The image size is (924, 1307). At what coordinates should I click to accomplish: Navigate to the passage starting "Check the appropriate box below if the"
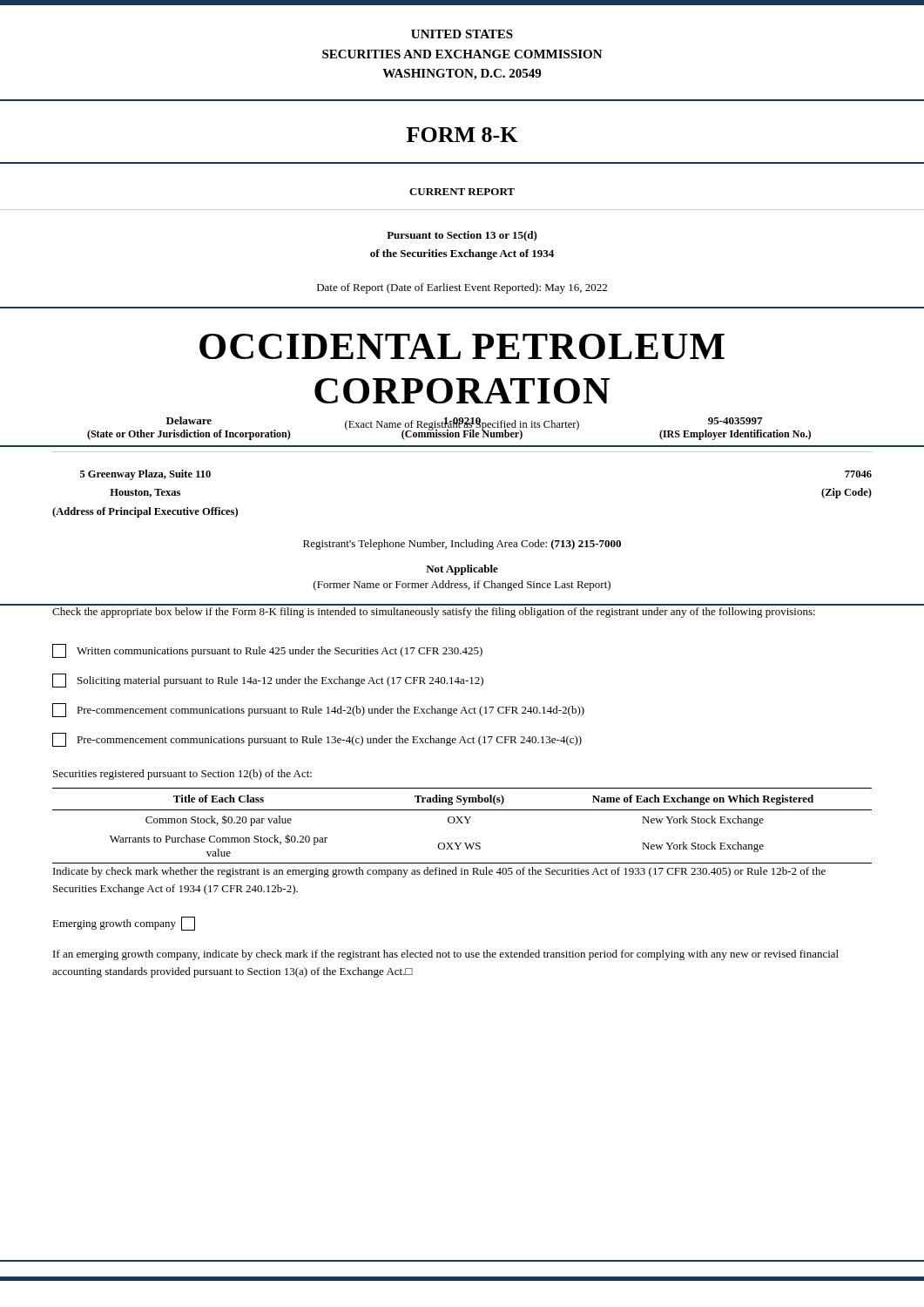click(434, 611)
